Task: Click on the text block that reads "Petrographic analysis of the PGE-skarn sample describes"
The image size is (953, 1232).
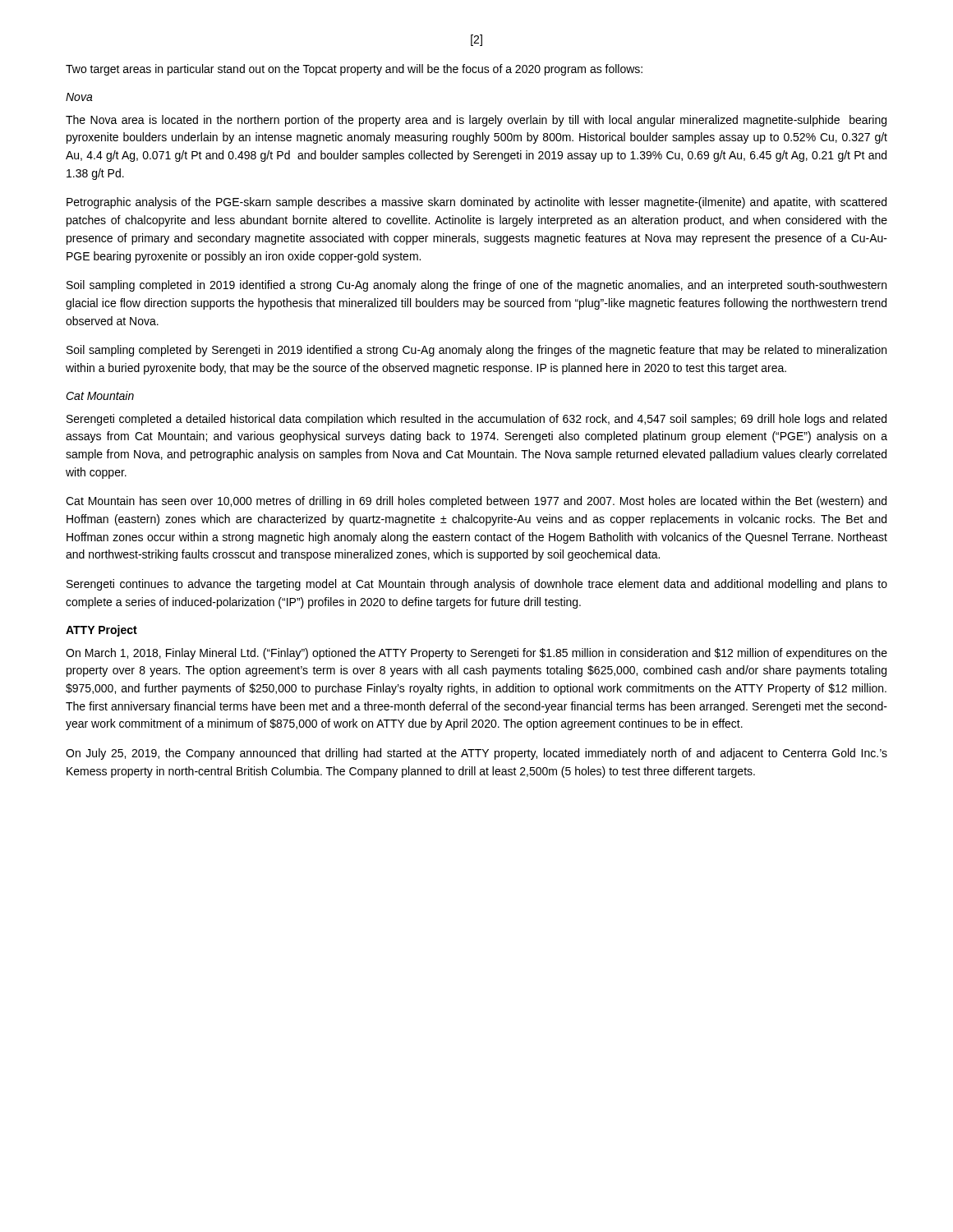Action: click(x=476, y=229)
